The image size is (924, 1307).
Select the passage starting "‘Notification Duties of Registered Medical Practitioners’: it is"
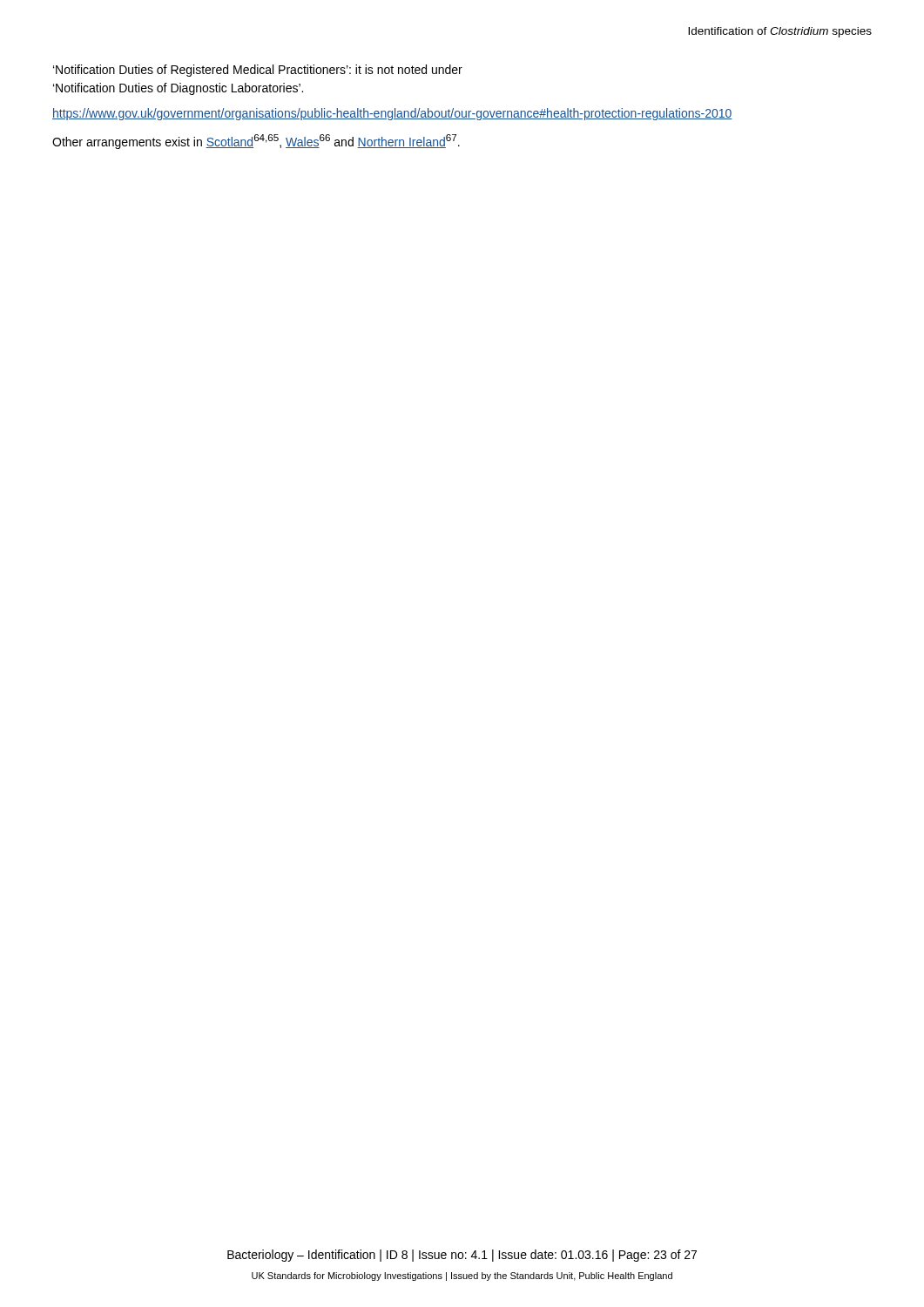[x=257, y=79]
